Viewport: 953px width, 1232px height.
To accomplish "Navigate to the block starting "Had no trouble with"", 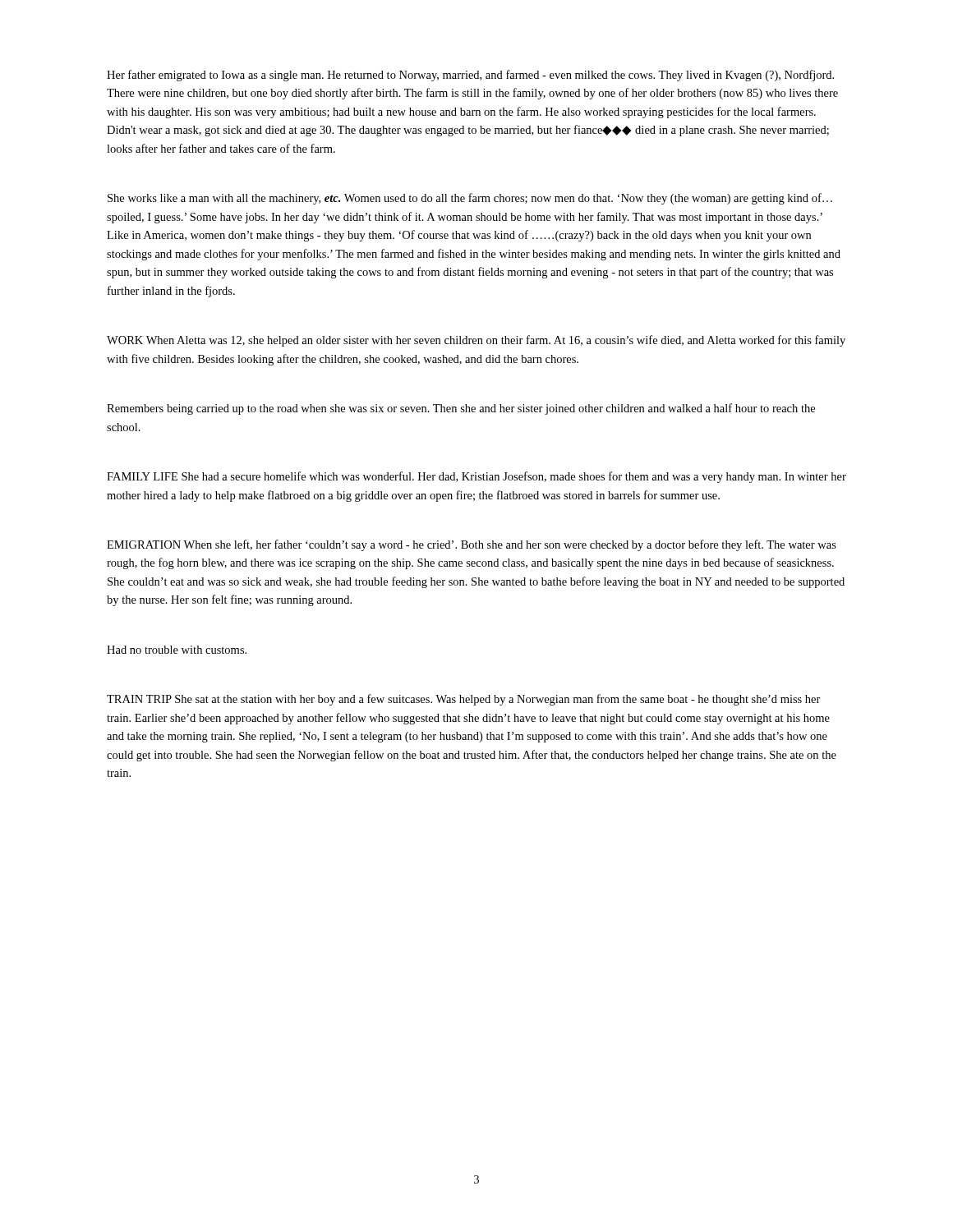I will tap(177, 650).
